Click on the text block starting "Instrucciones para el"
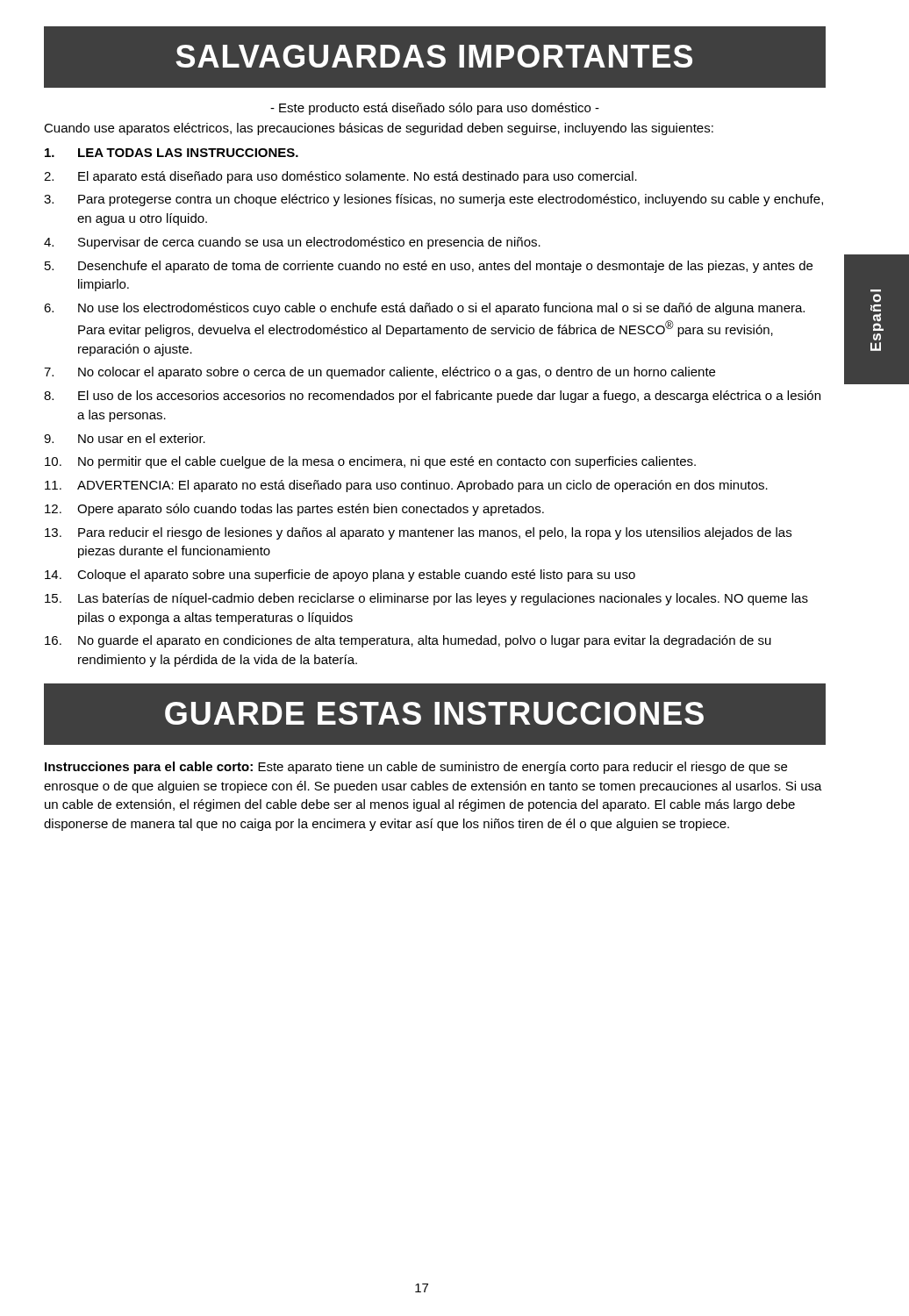This screenshot has width=909, height=1316. [x=433, y=795]
